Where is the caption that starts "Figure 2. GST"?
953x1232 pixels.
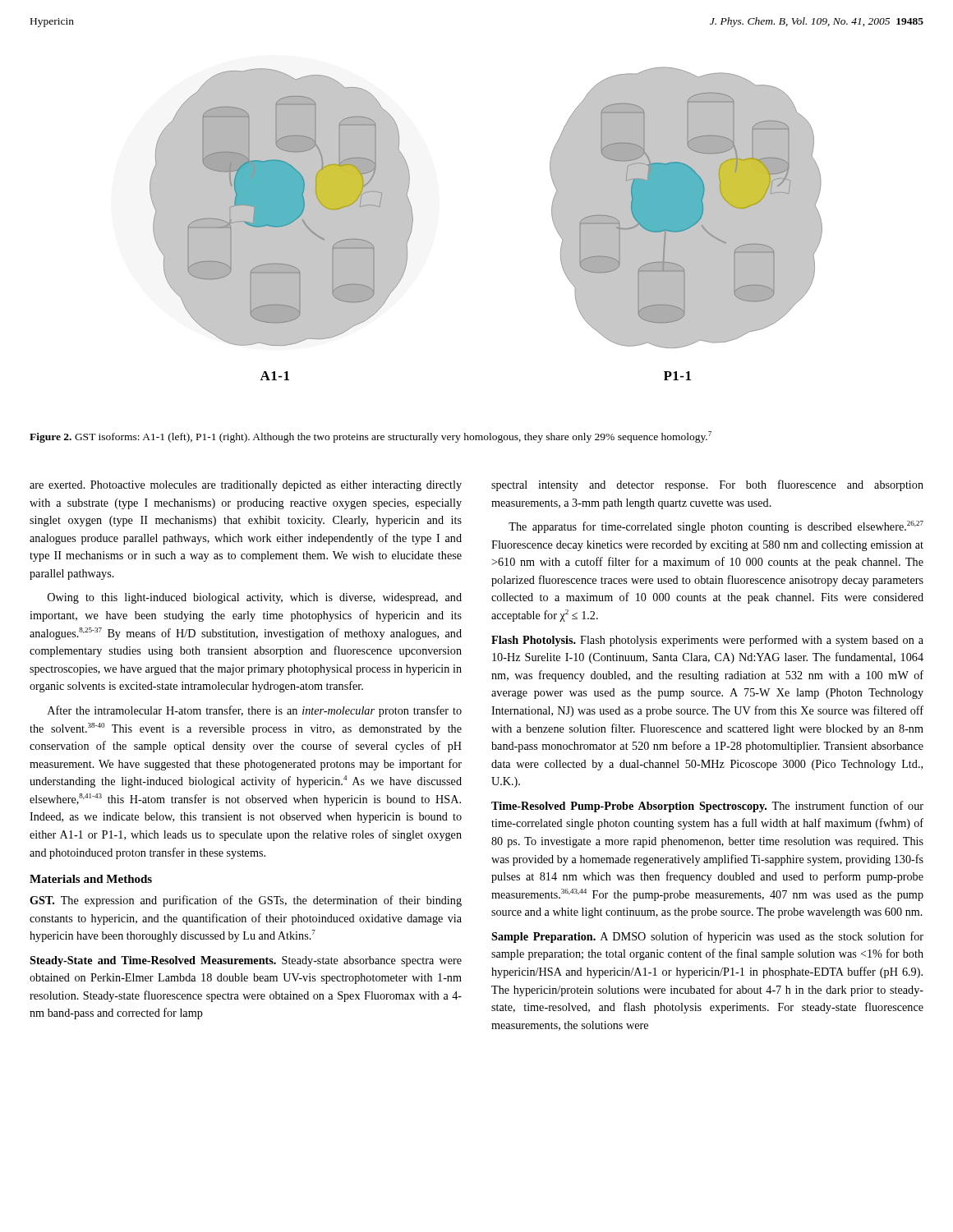(371, 436)
